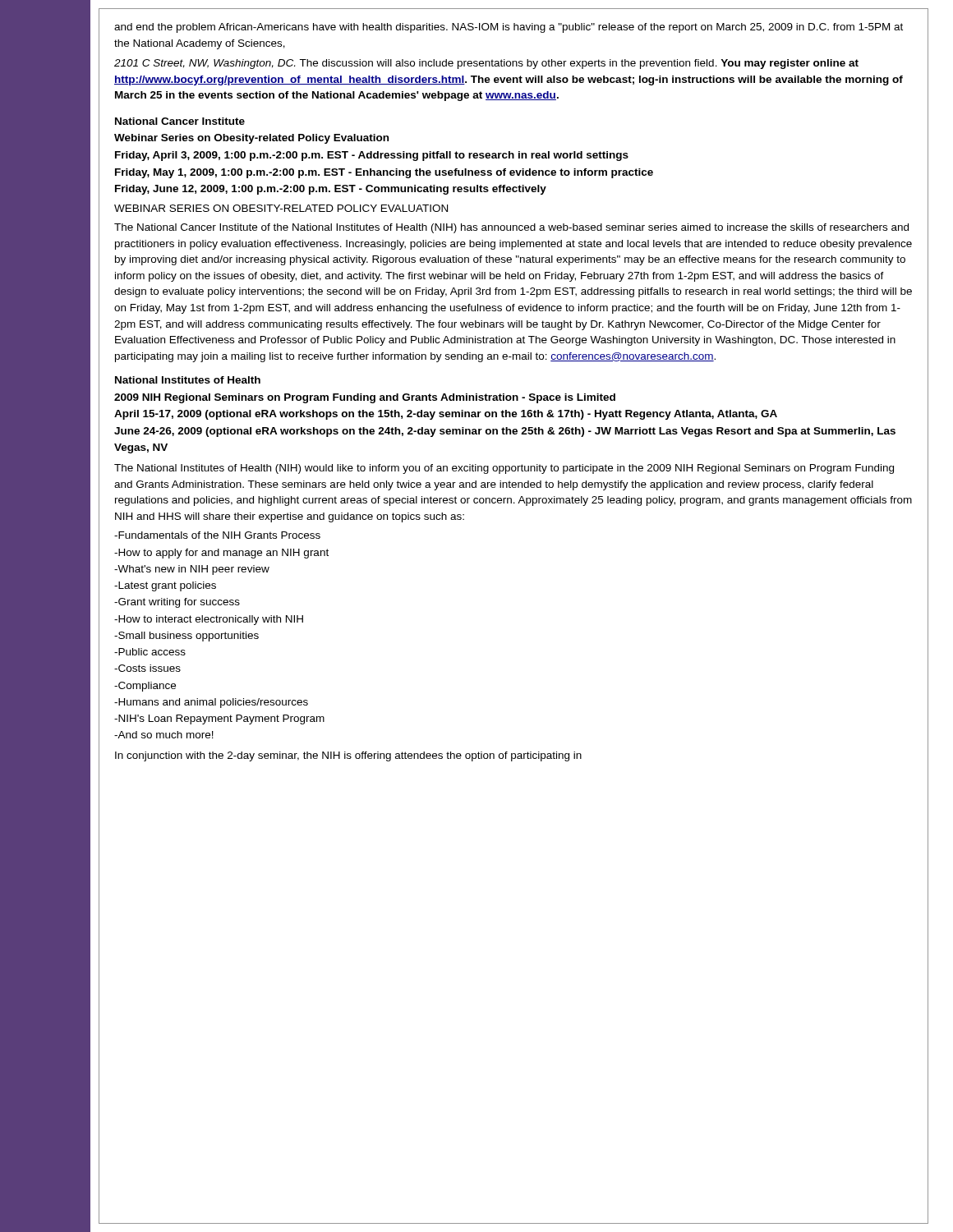Locate the section header that opens with "2009 NIH Regional Seminars on Program"
This screenshot has height=1232, width=953.
click(x=365, y=397)
